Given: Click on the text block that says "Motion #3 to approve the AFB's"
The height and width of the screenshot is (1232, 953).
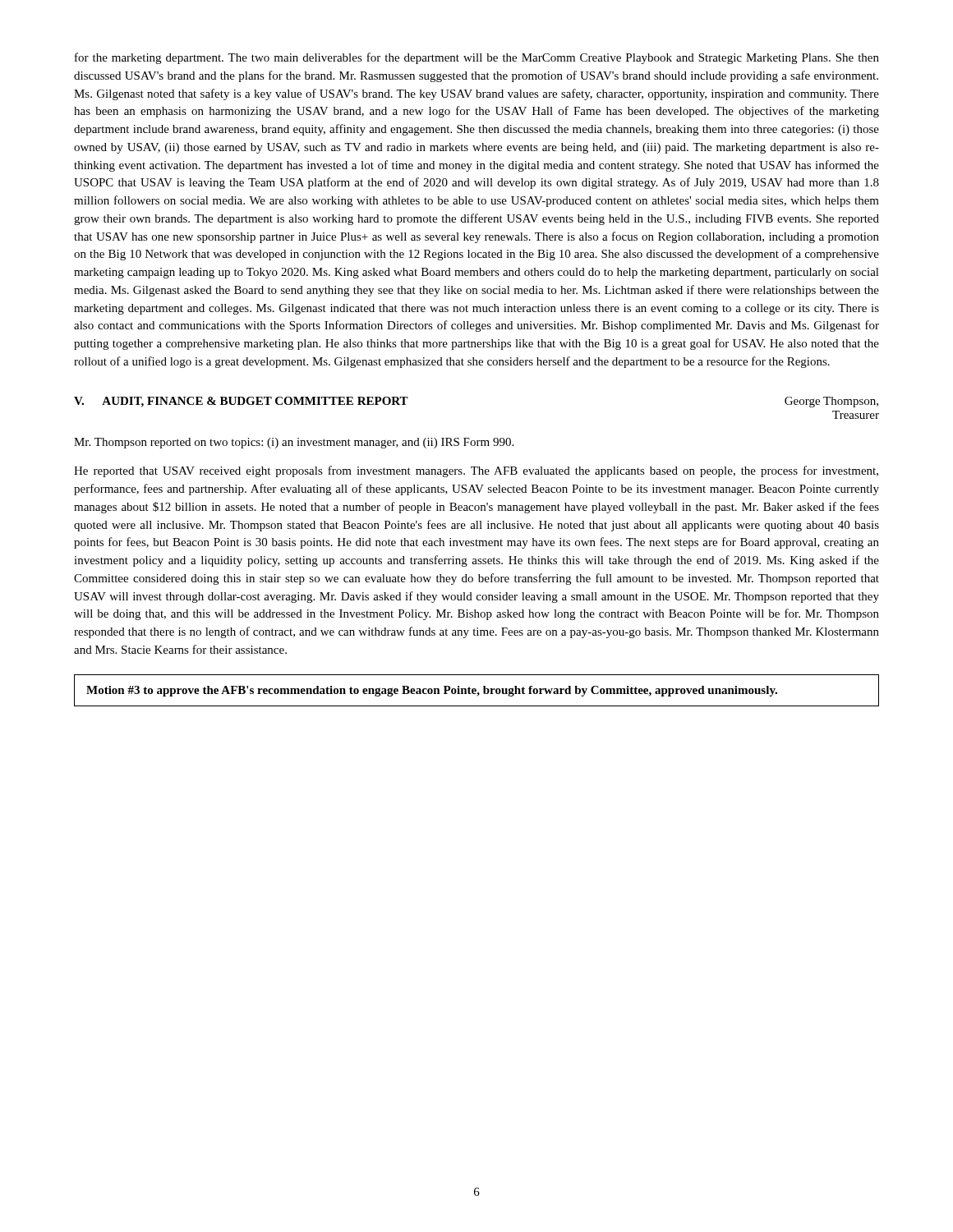Looking at the screenshot, I should click(x=432, y=689).
